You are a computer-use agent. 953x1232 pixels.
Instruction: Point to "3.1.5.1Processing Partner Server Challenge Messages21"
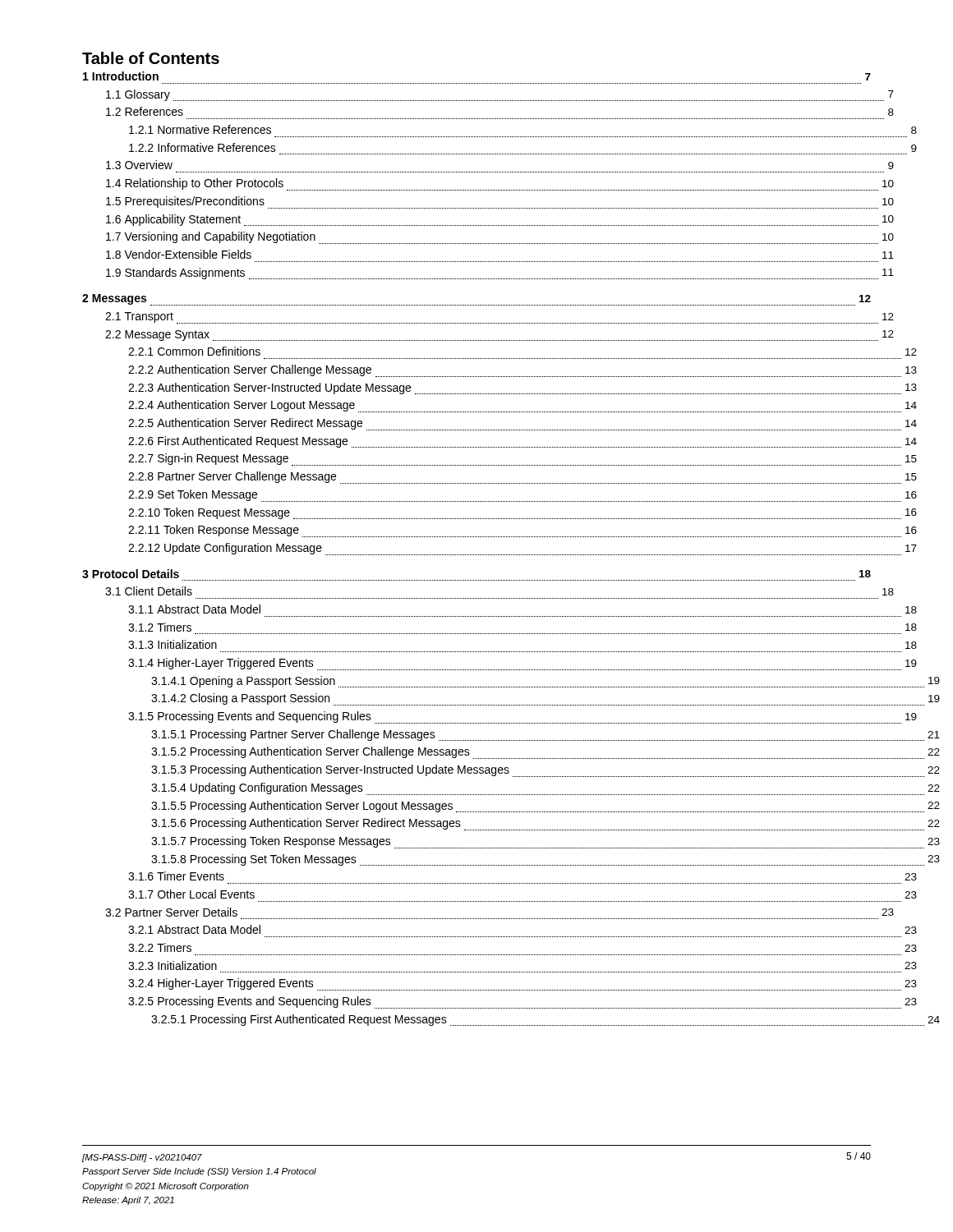click(x=545, y=735)
